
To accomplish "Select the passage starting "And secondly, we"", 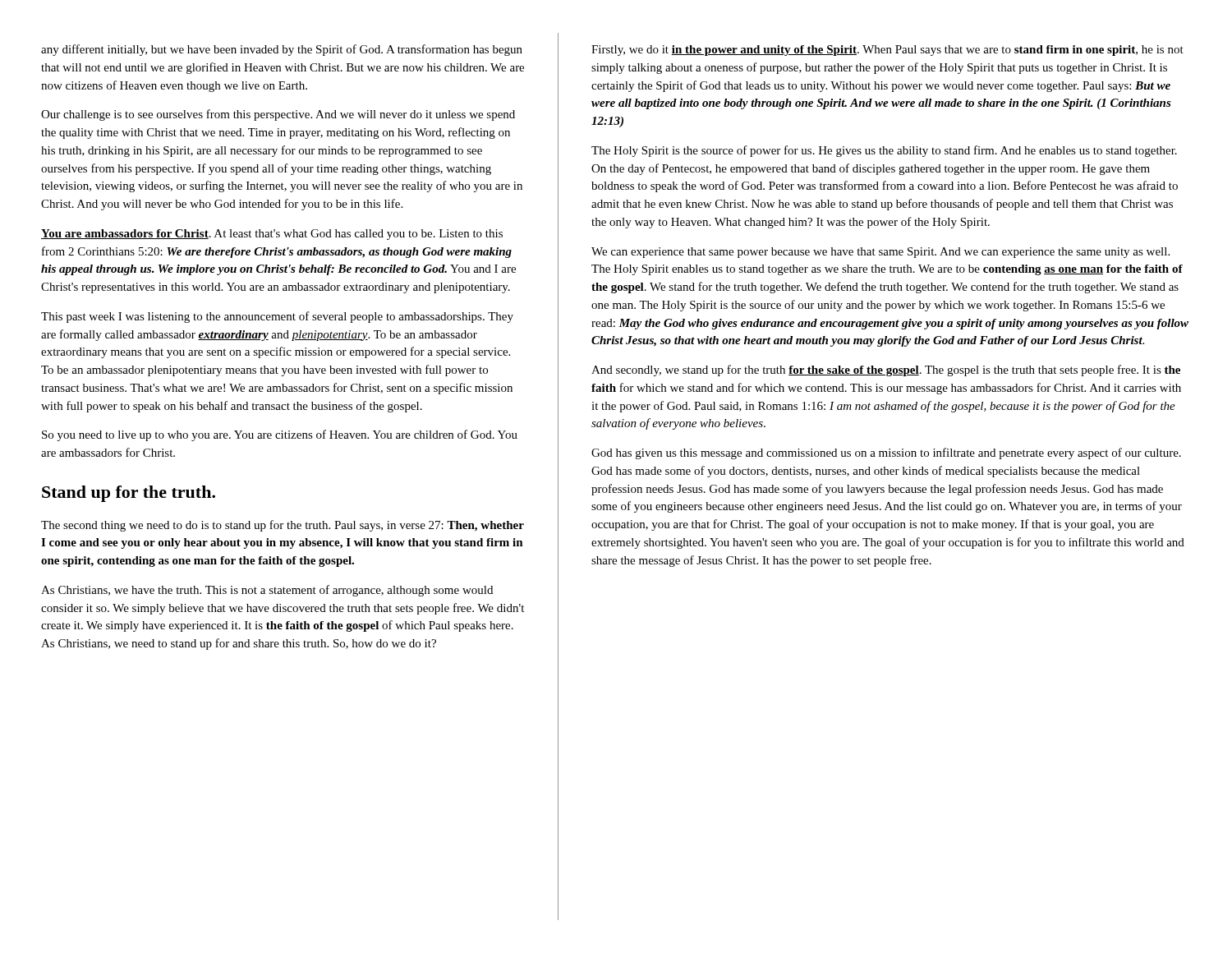I will [x=891, y=397].
